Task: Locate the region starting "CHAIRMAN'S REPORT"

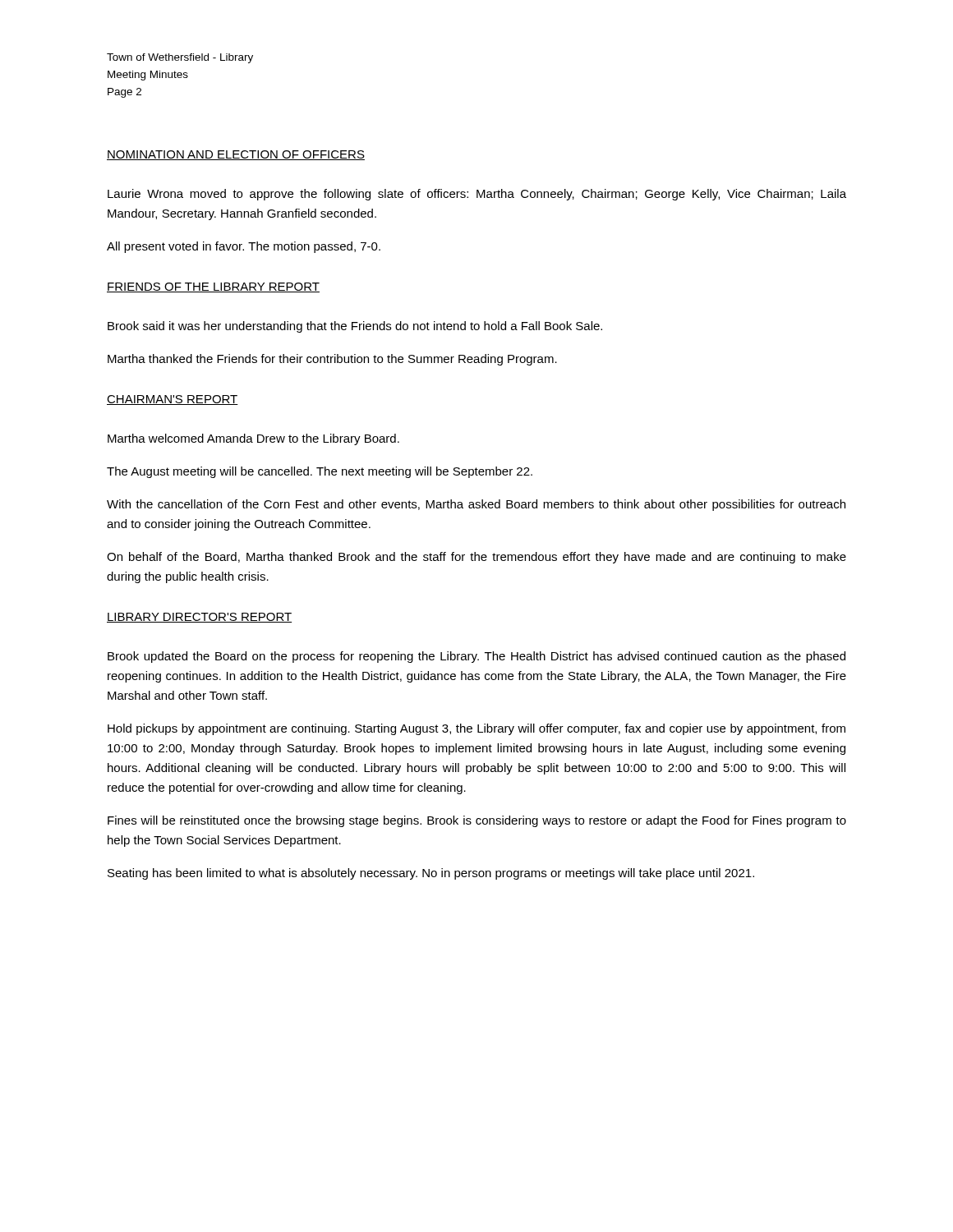Action: point(172,399)
